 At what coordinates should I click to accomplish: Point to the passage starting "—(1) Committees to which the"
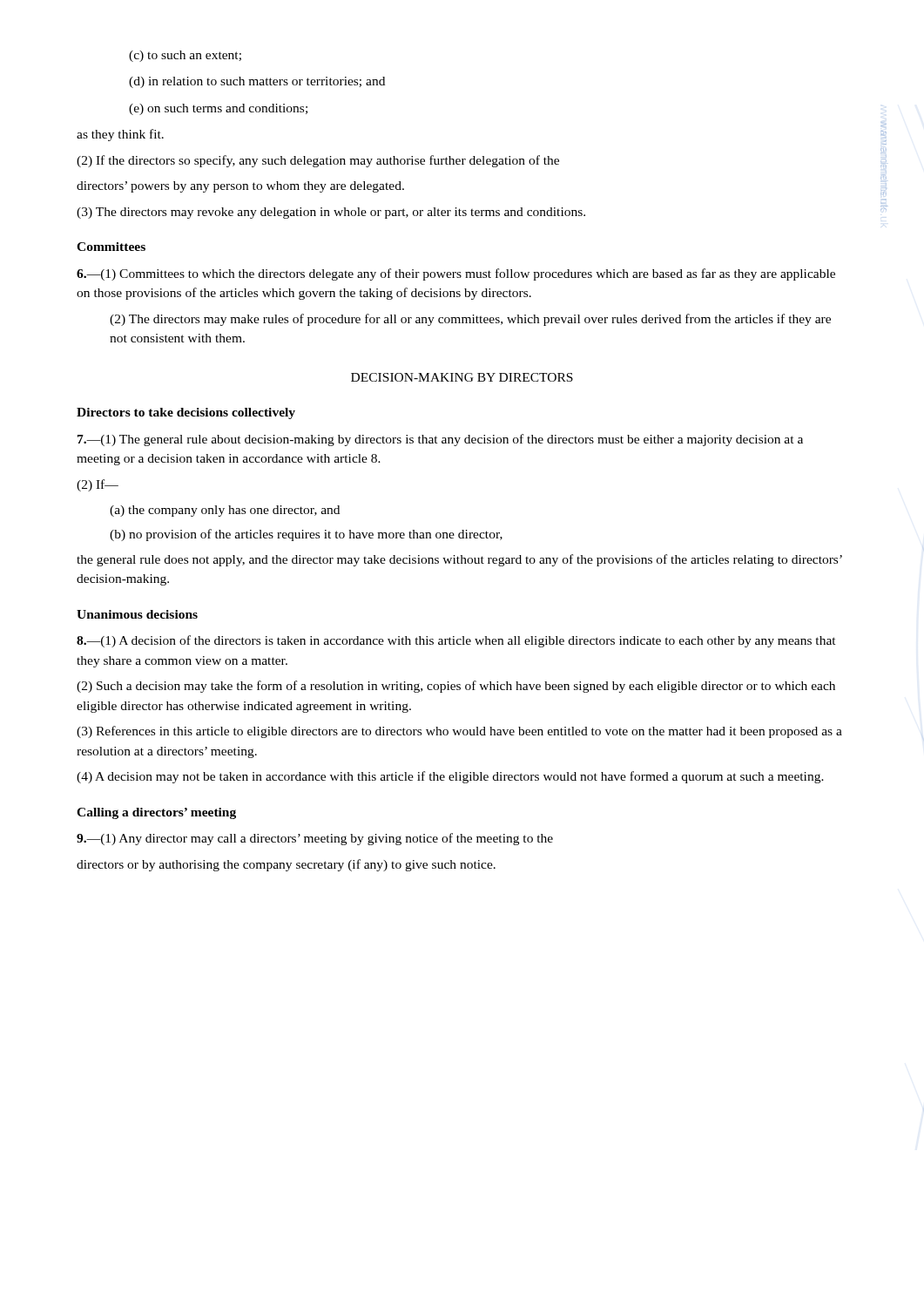coord(462,306)
